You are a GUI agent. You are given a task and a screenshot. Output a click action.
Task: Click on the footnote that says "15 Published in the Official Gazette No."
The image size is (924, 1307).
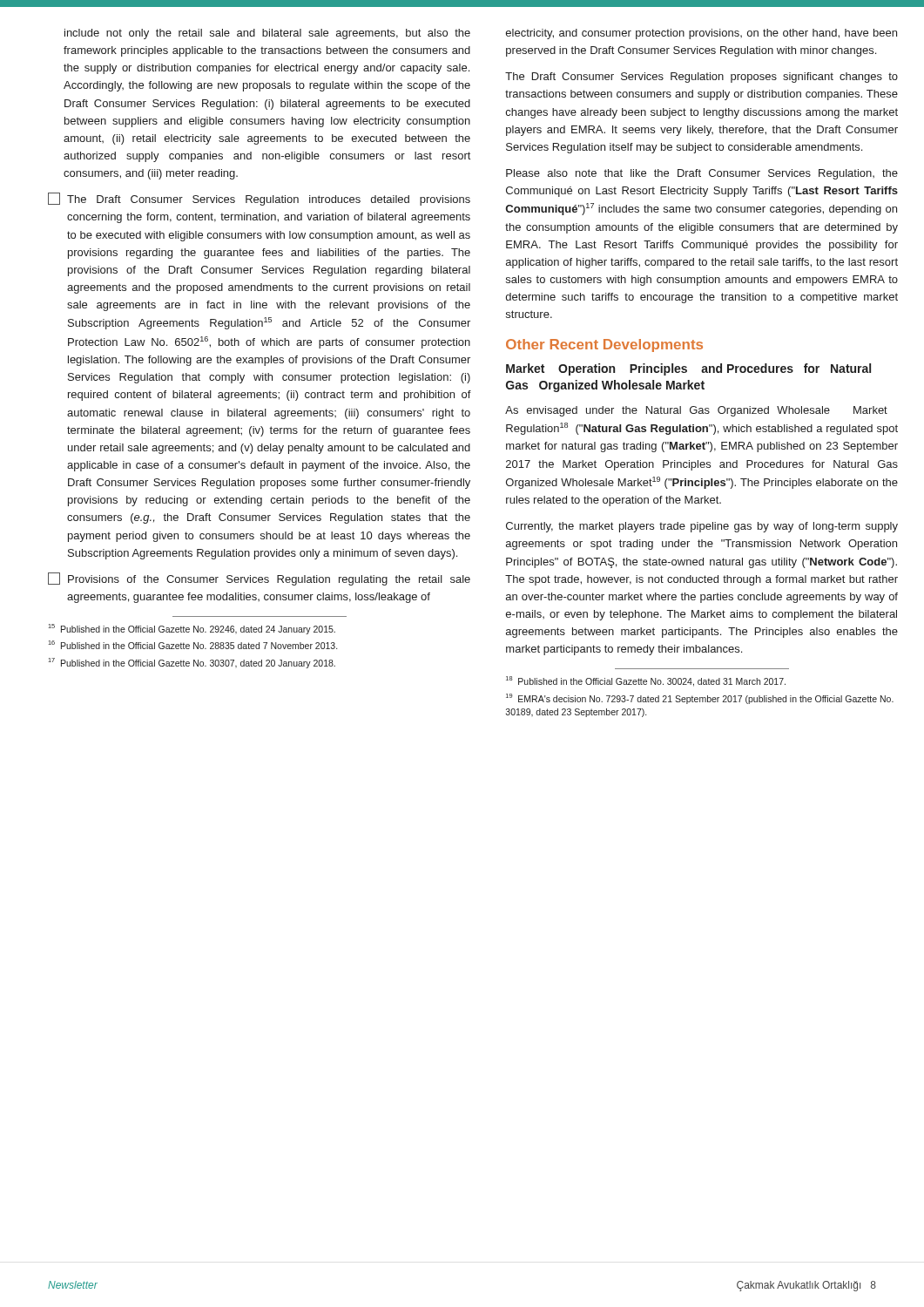(x=192, y=628)
